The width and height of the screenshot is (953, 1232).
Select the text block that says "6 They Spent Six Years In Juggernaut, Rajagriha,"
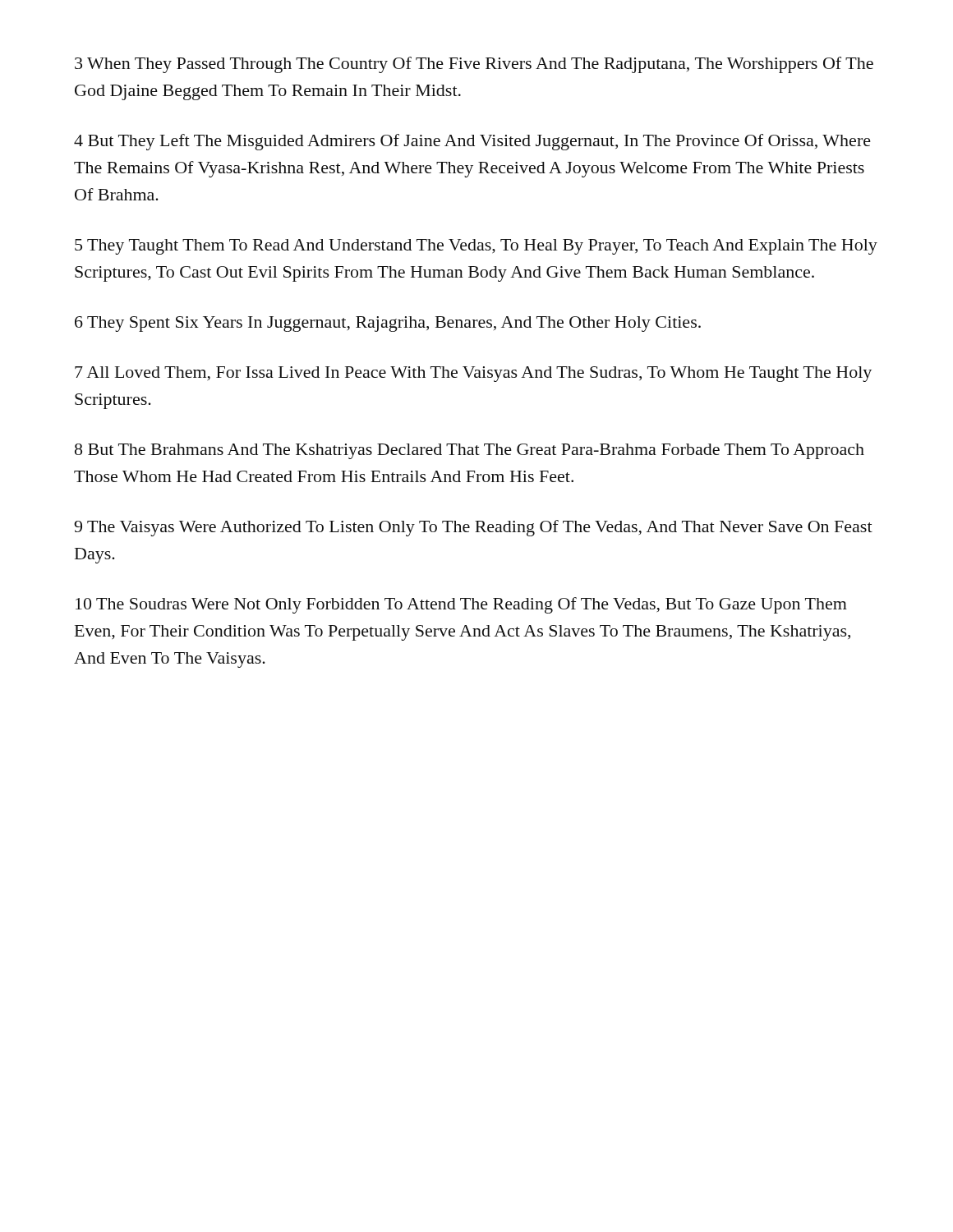(x=388, y=322)
